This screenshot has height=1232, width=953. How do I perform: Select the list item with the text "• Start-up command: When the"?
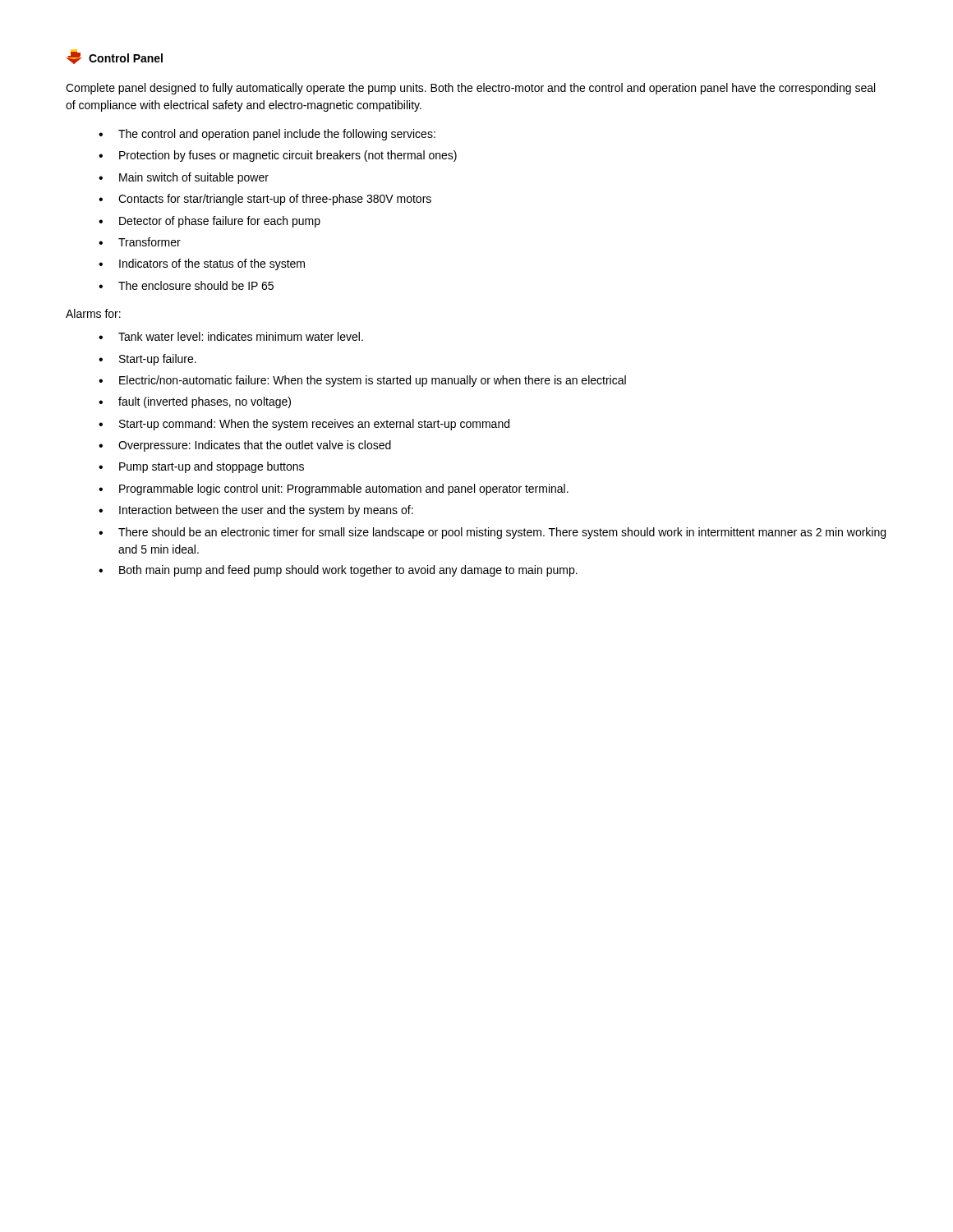[493, 425]
